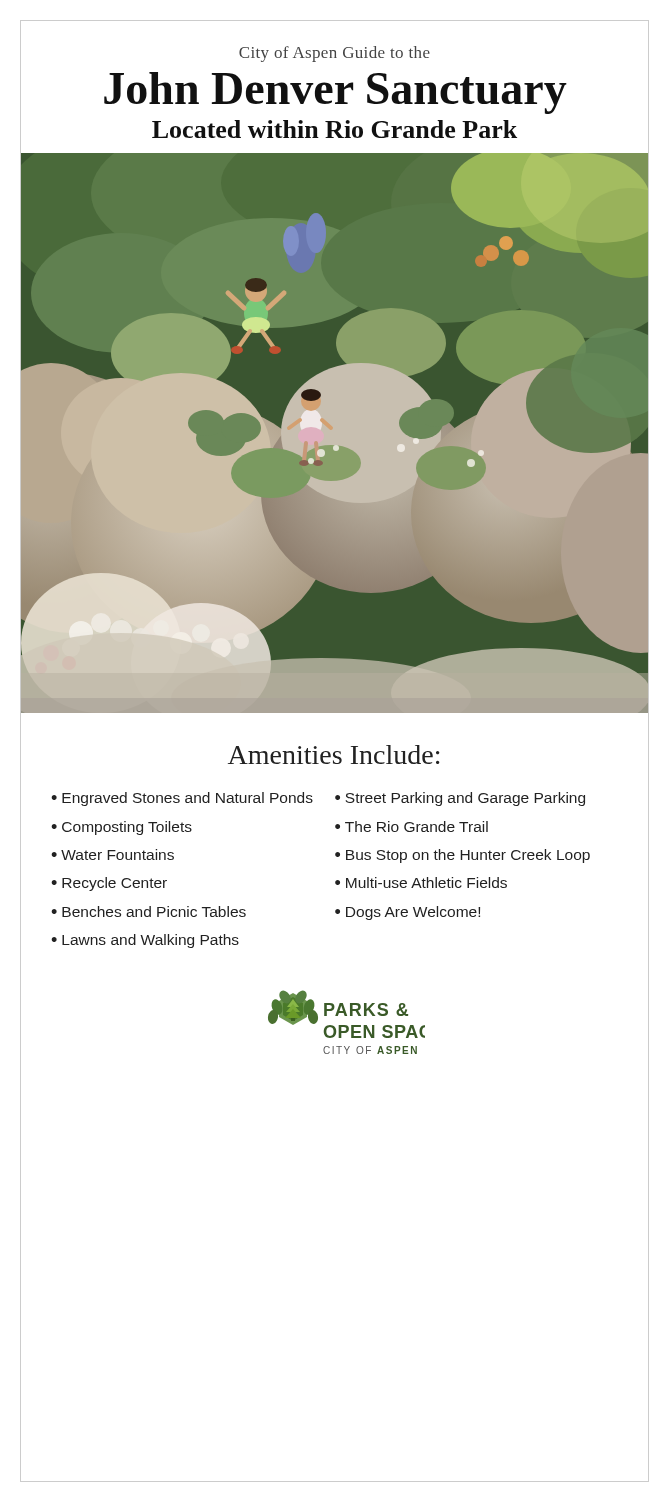Point to "Engraved Stones and Natural Ponds"
This screenshot has height=1500, width=667.
tap(187, 799)
